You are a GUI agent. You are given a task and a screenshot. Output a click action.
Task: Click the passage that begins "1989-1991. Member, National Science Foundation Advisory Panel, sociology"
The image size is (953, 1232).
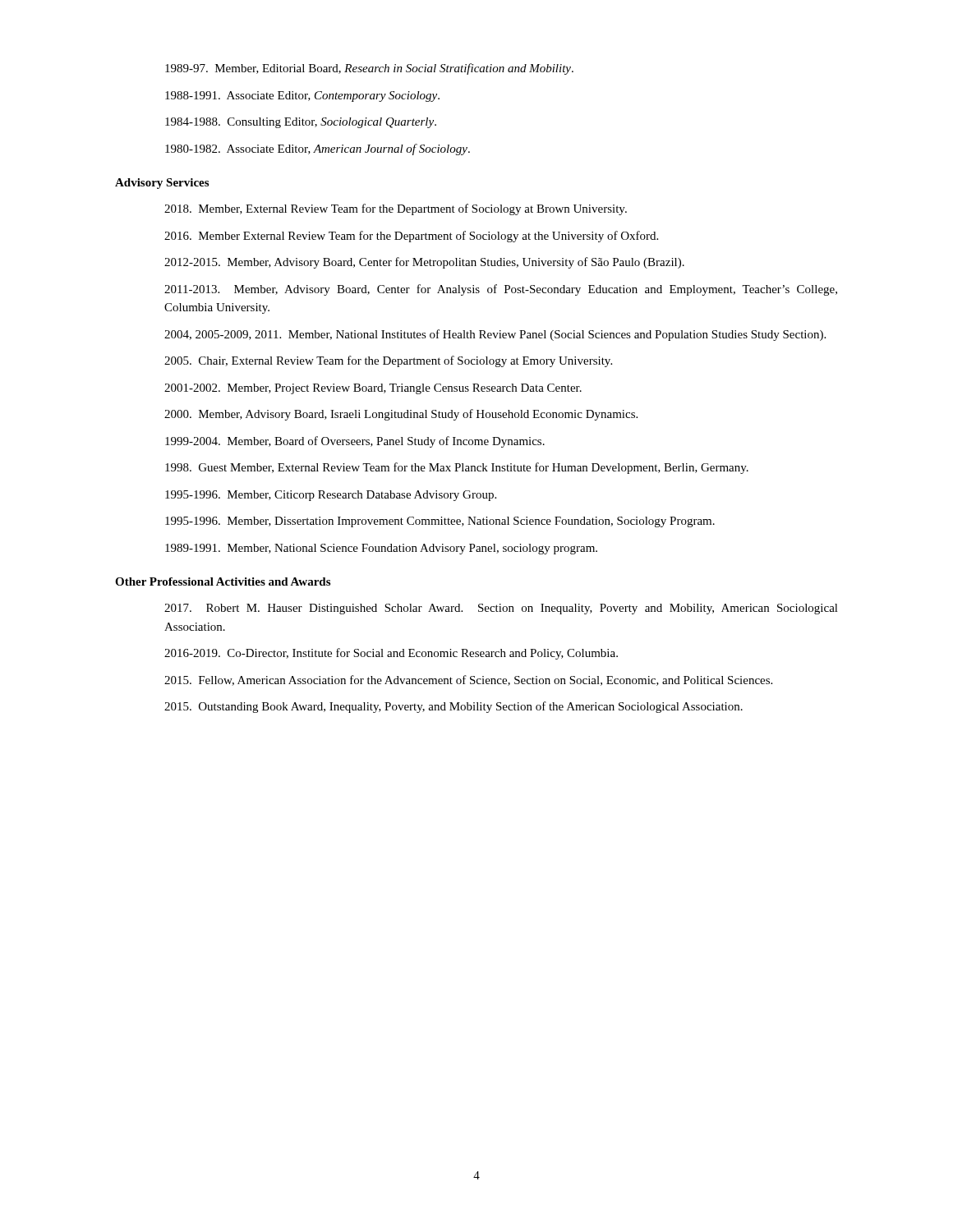[381, 547]
